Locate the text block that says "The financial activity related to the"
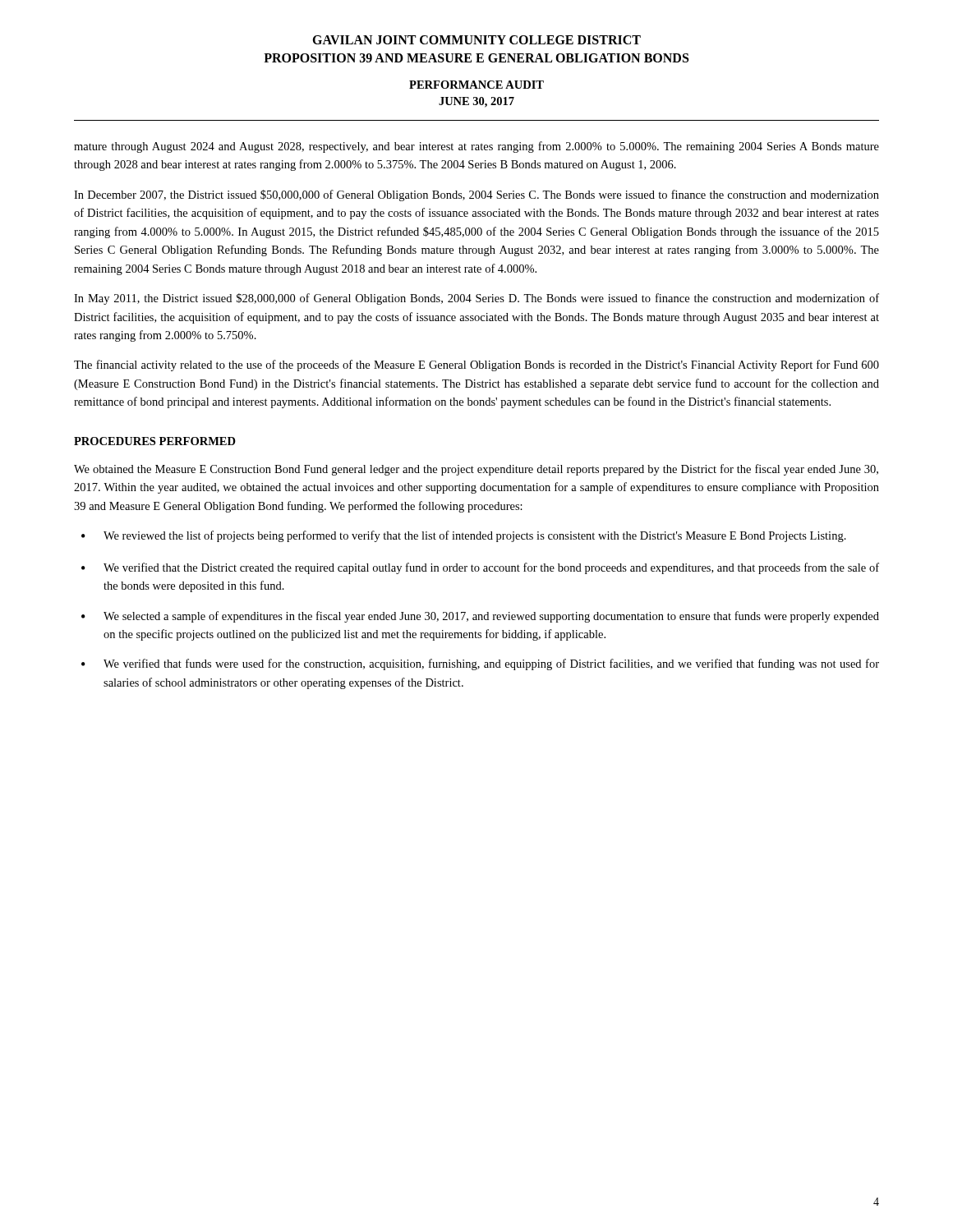This screenshot has height=1232, width=953. pos(476,384)
